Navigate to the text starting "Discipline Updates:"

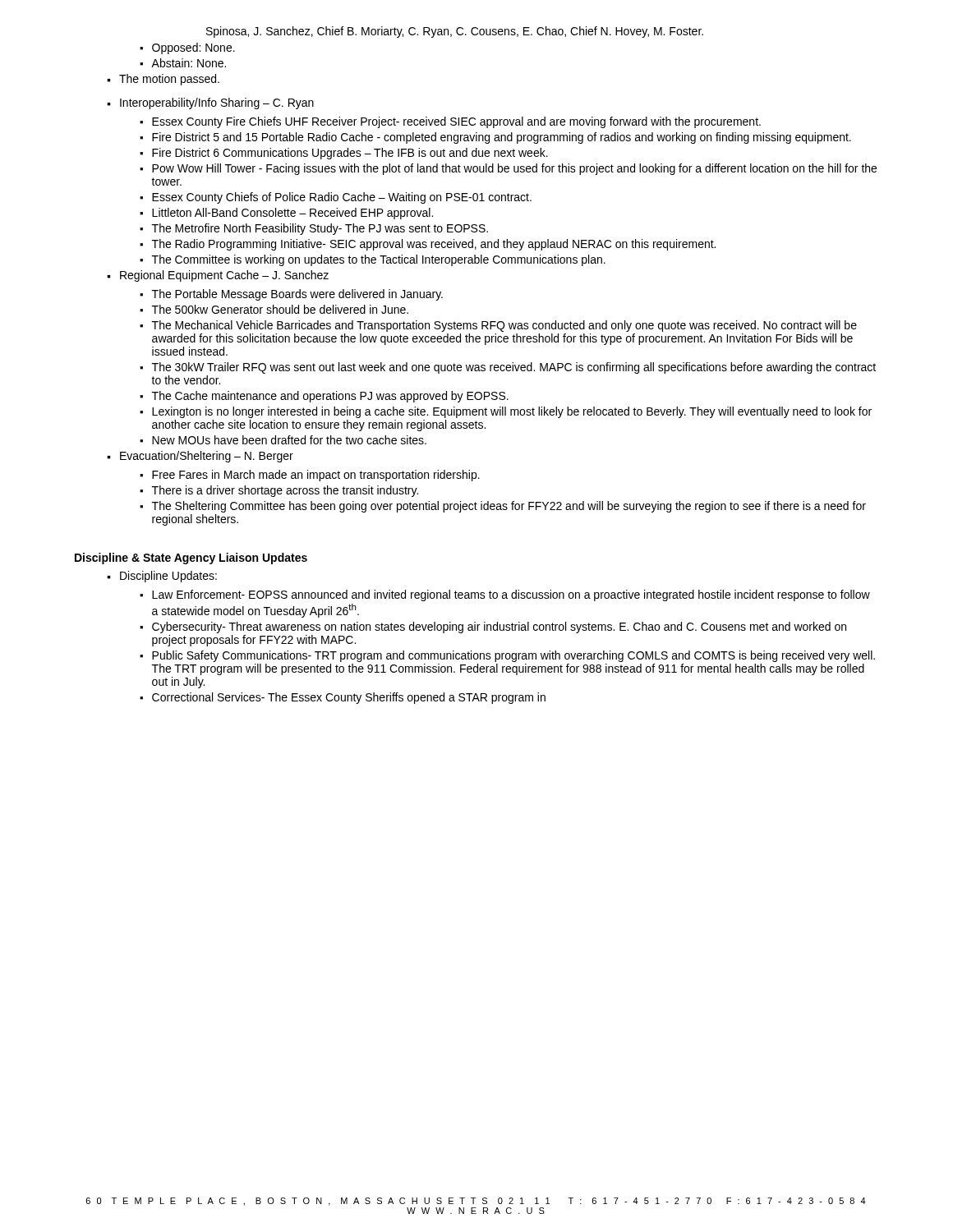coord(168,576)
